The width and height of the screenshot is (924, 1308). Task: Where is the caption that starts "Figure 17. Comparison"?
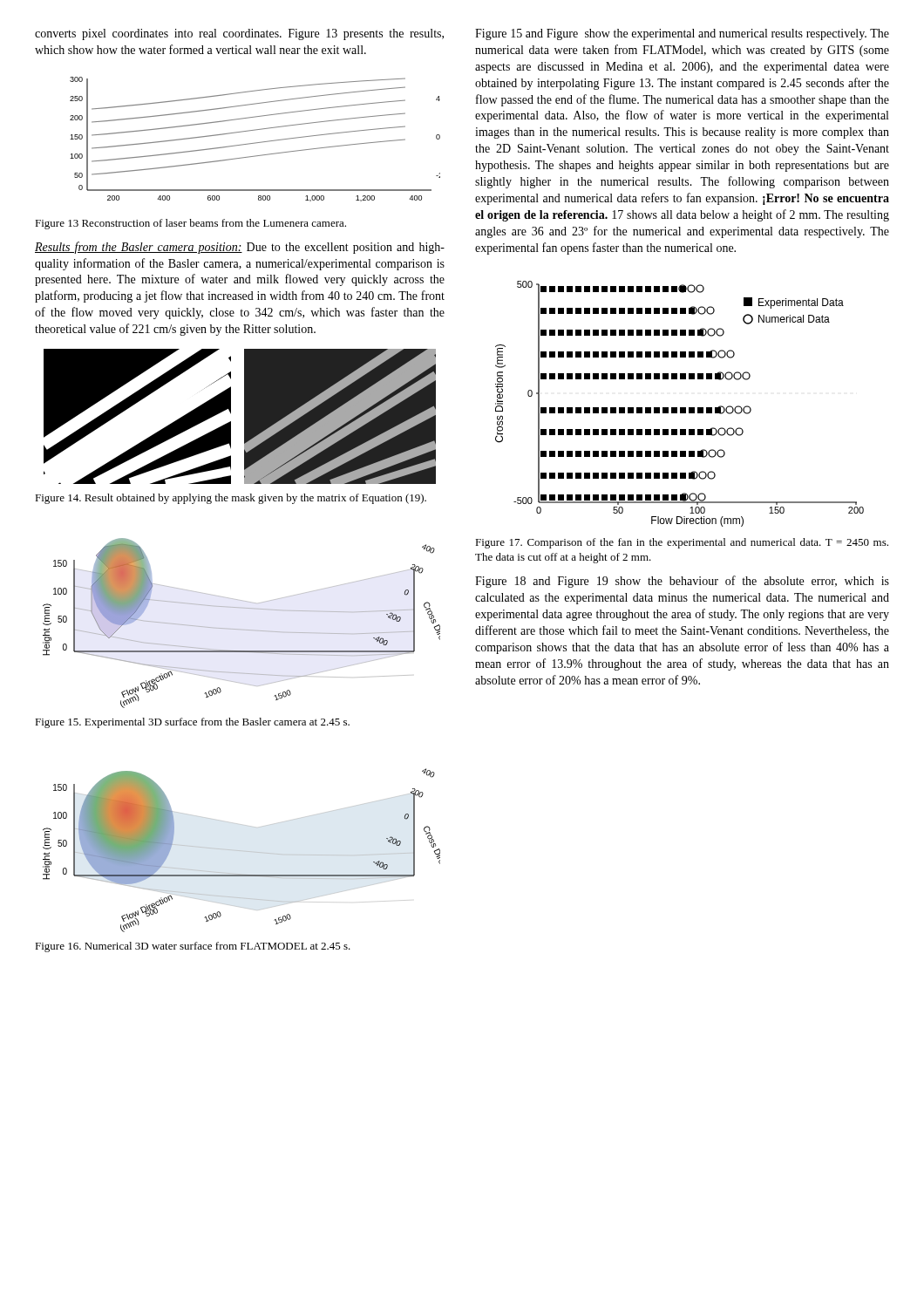[682, 551]
